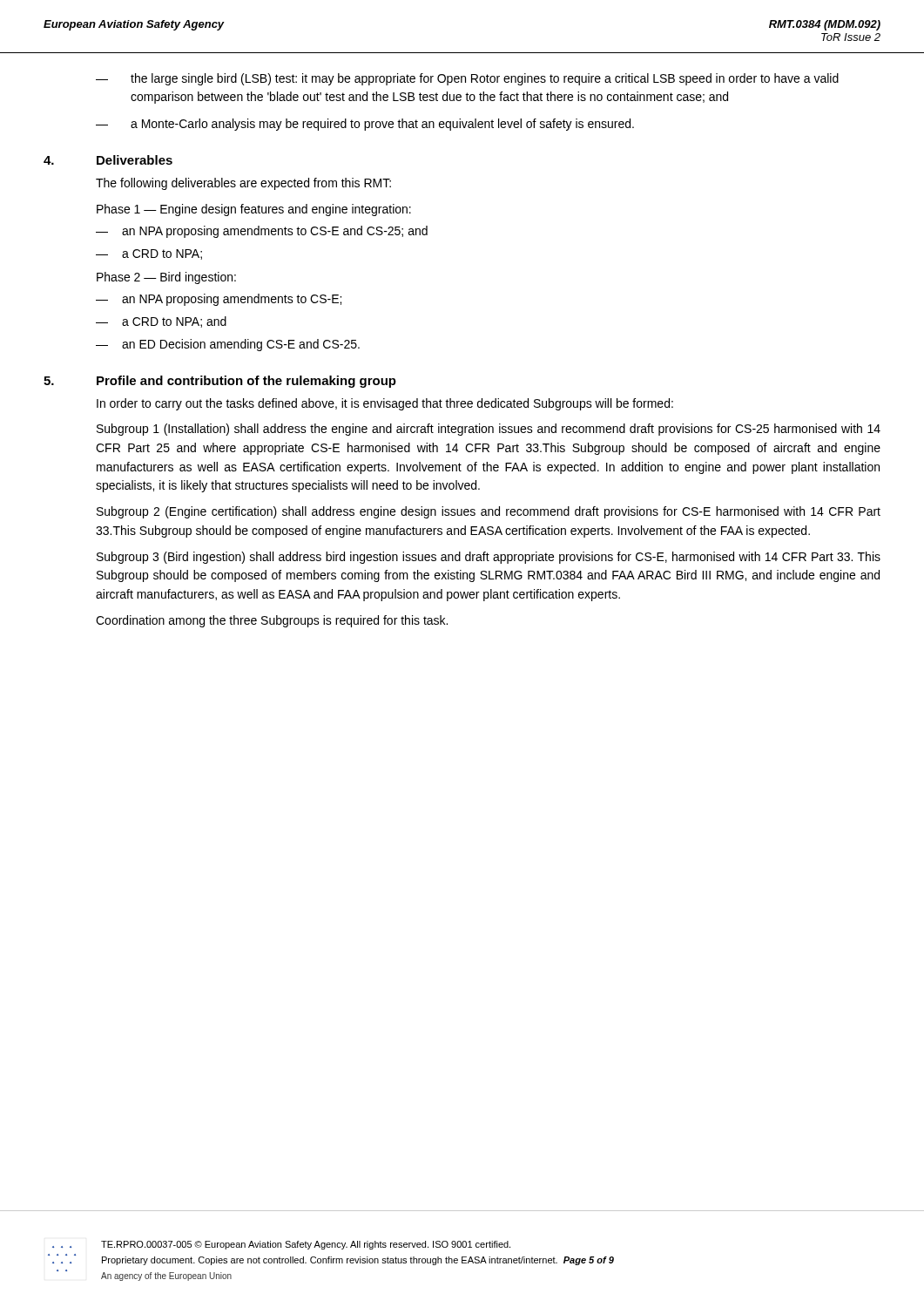The width and height of the screenshot is (924, 1307).
Task: Find the element starting "5. Profile and"
Action: (x=220, y=380)
